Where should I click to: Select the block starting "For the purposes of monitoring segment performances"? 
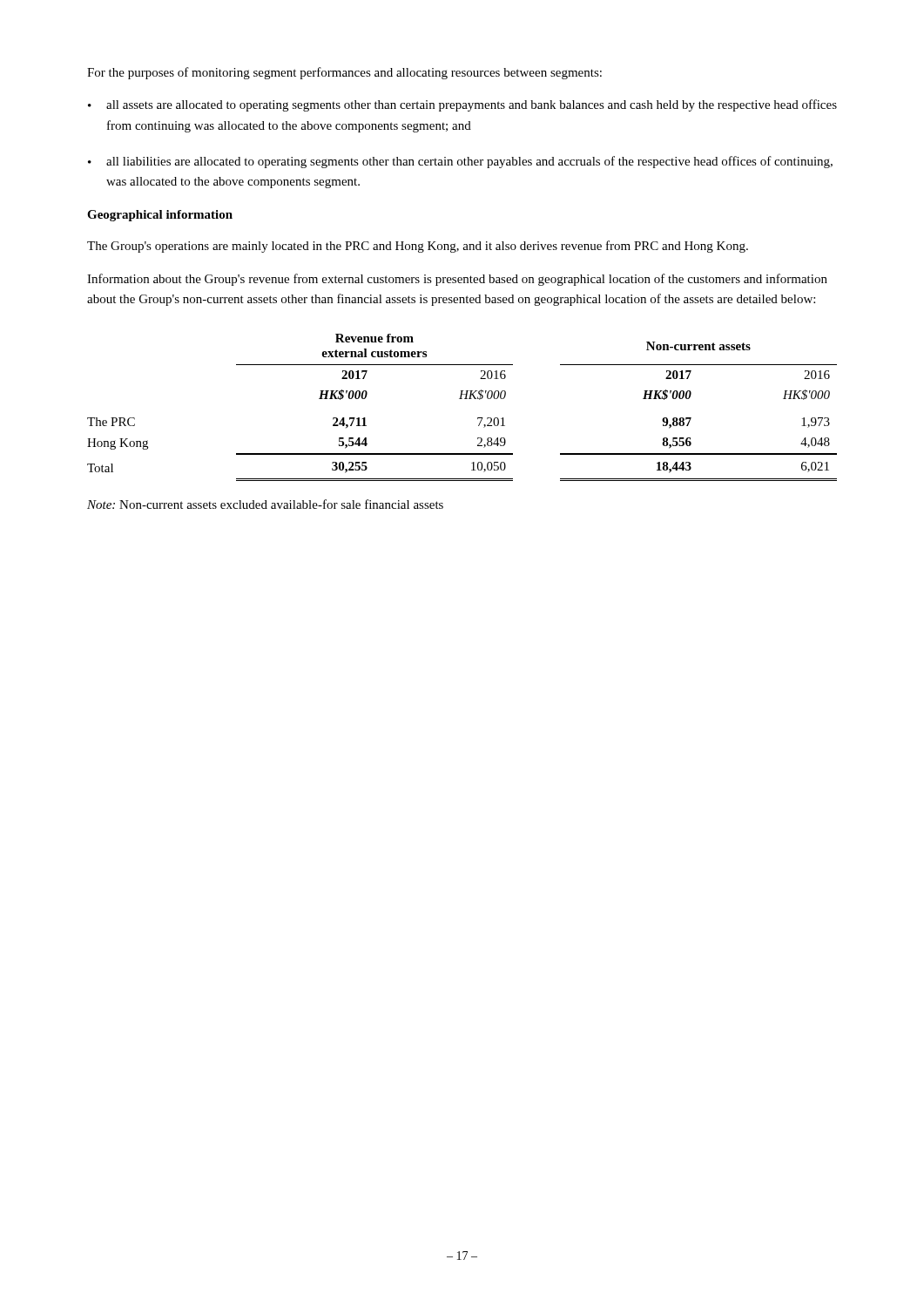[345, 72]
